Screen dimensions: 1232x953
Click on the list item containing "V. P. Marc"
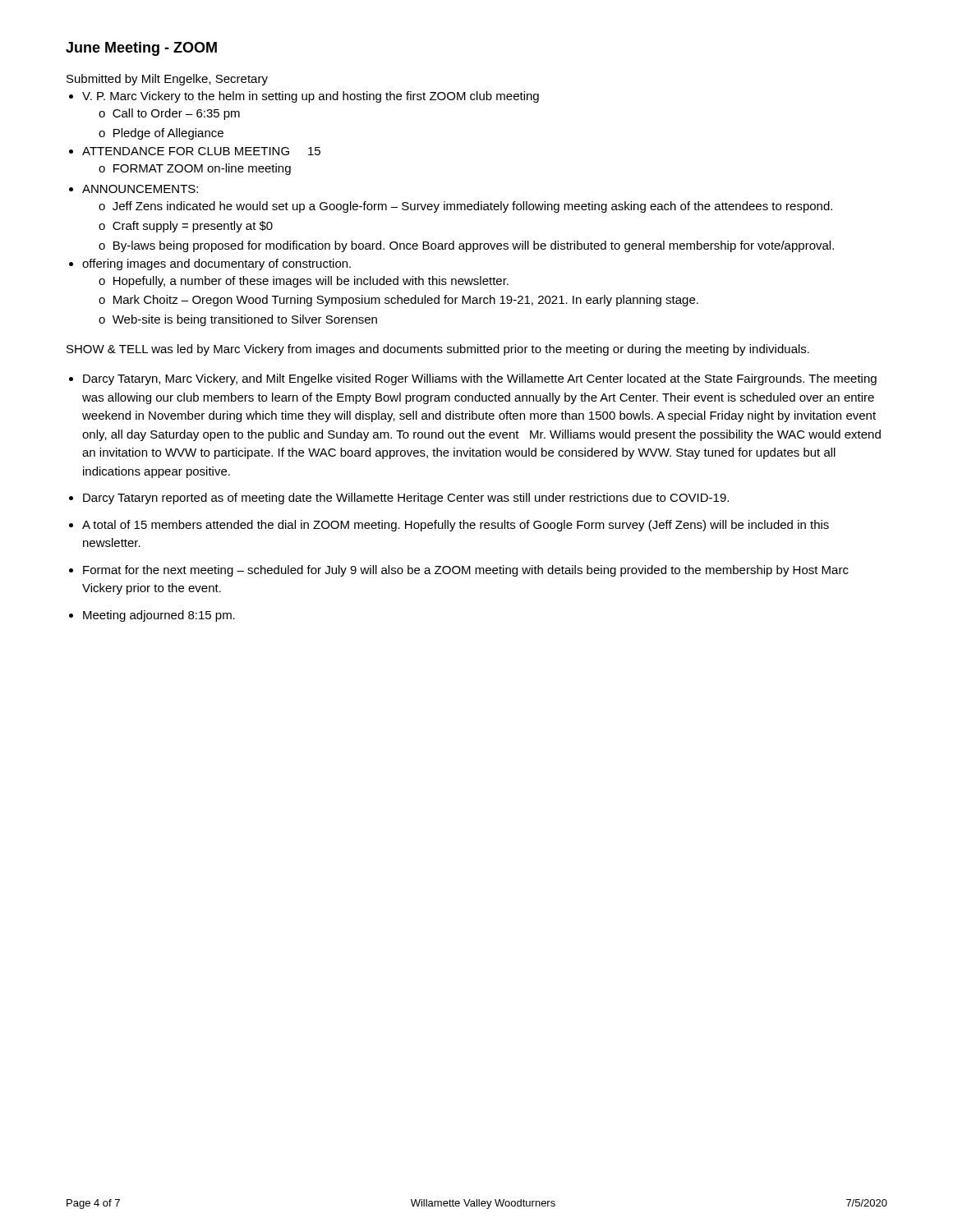[311, 97]
